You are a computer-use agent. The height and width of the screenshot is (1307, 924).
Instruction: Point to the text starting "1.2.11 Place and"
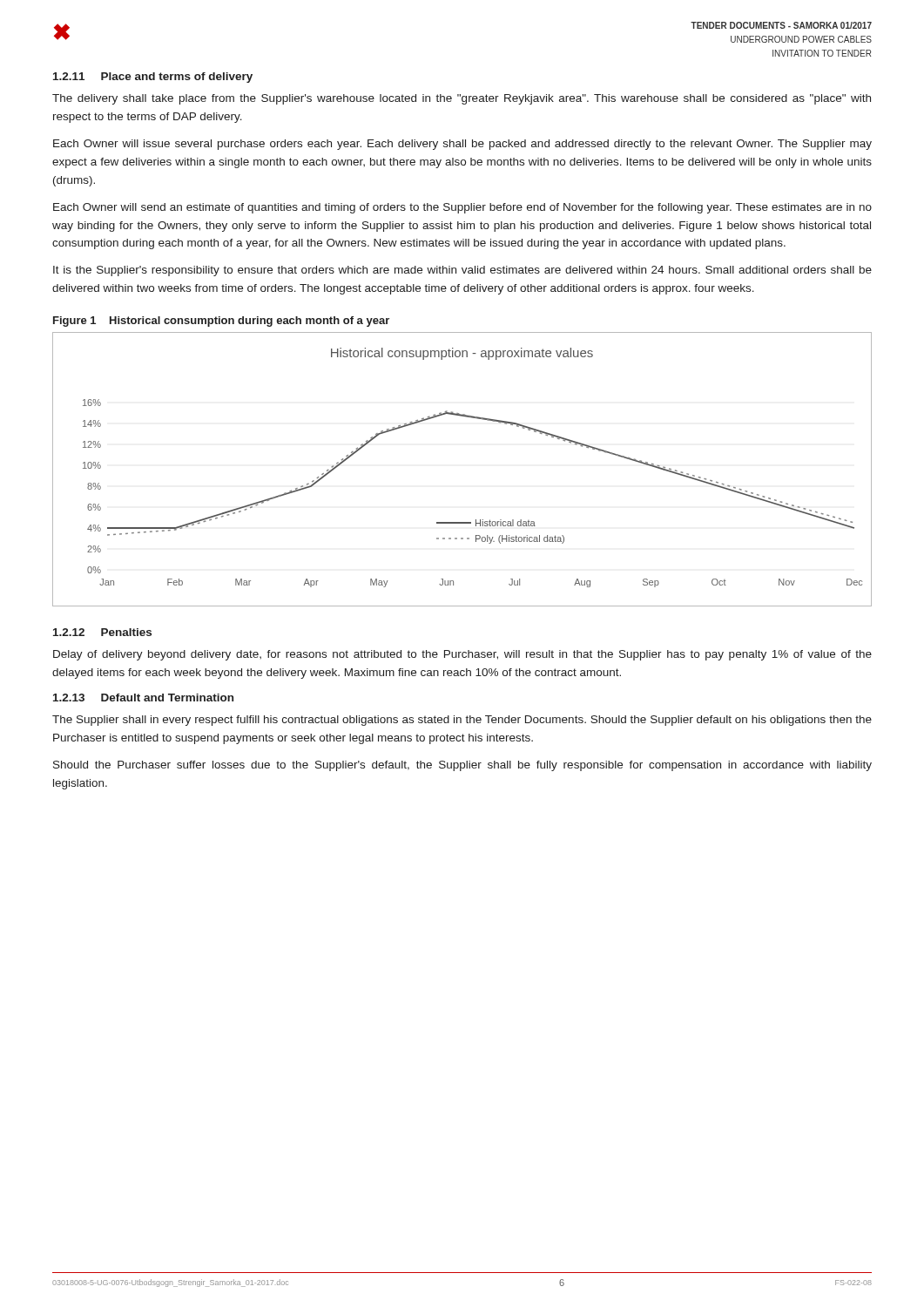[153, 76]
